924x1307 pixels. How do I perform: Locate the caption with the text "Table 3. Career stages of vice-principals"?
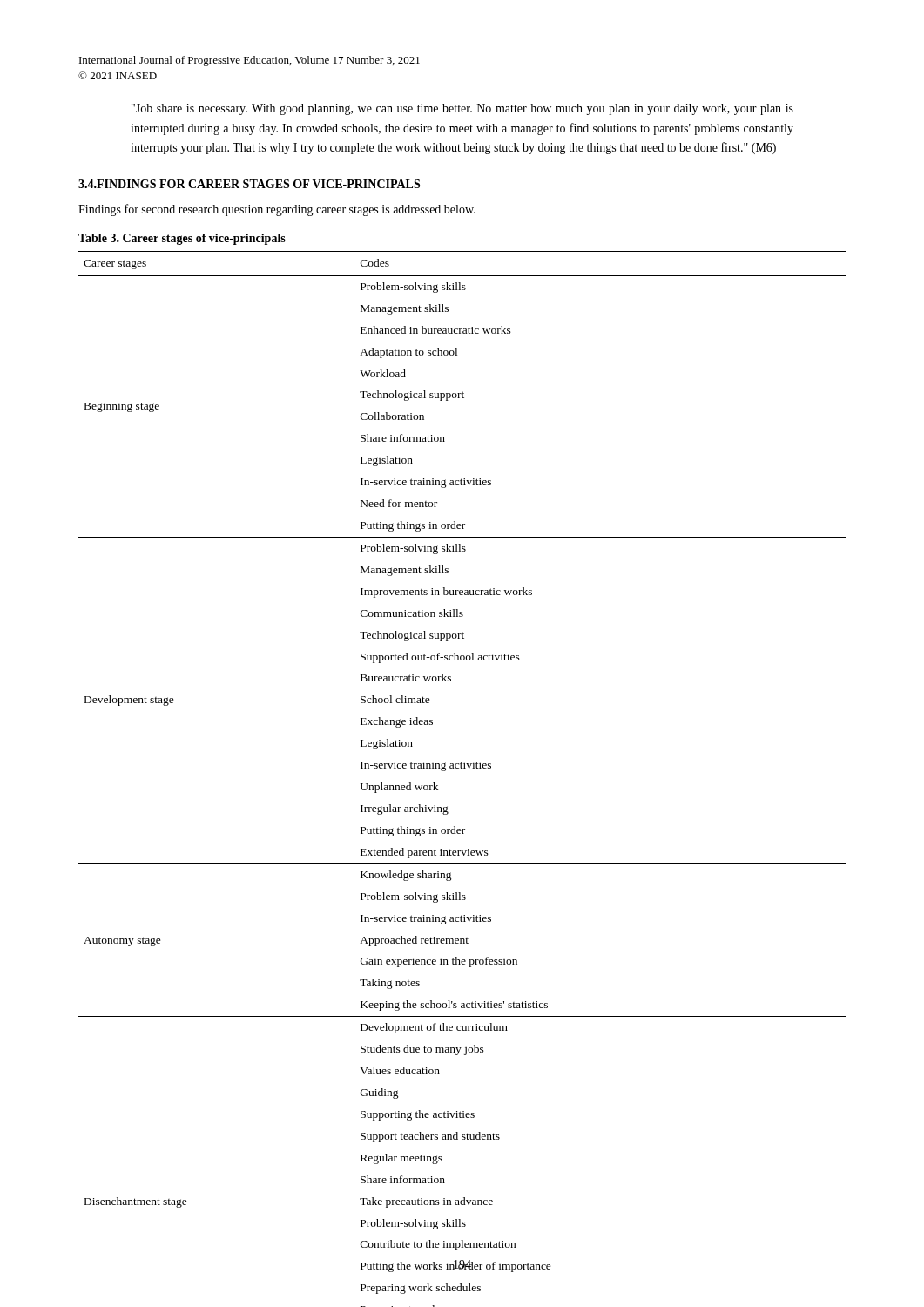pyautogui.click(x=182, y=238)
